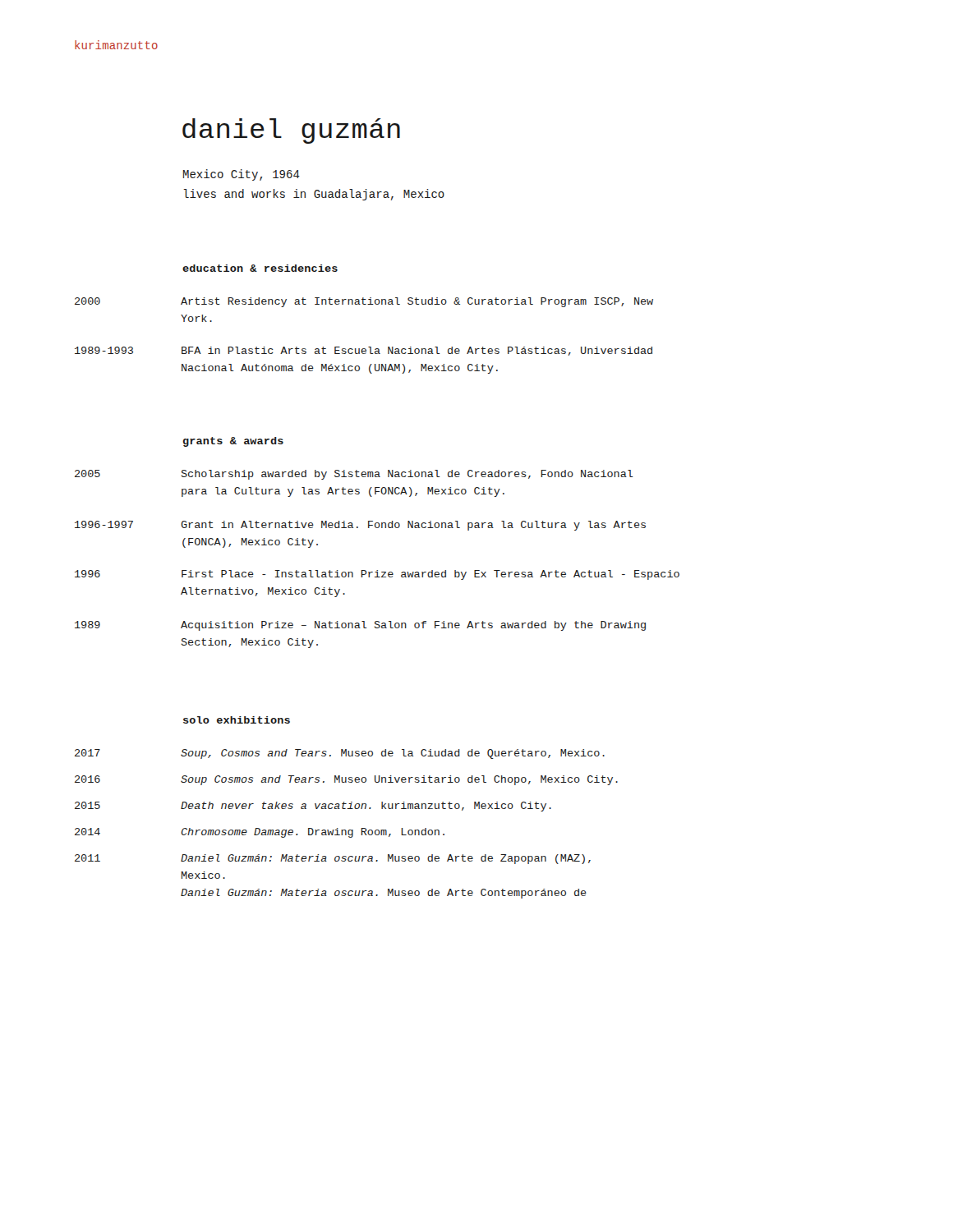953x1232 pixels.
Task: Click the passage that begins "1989 Acquisition Prize –"
Action: [360, 635]
